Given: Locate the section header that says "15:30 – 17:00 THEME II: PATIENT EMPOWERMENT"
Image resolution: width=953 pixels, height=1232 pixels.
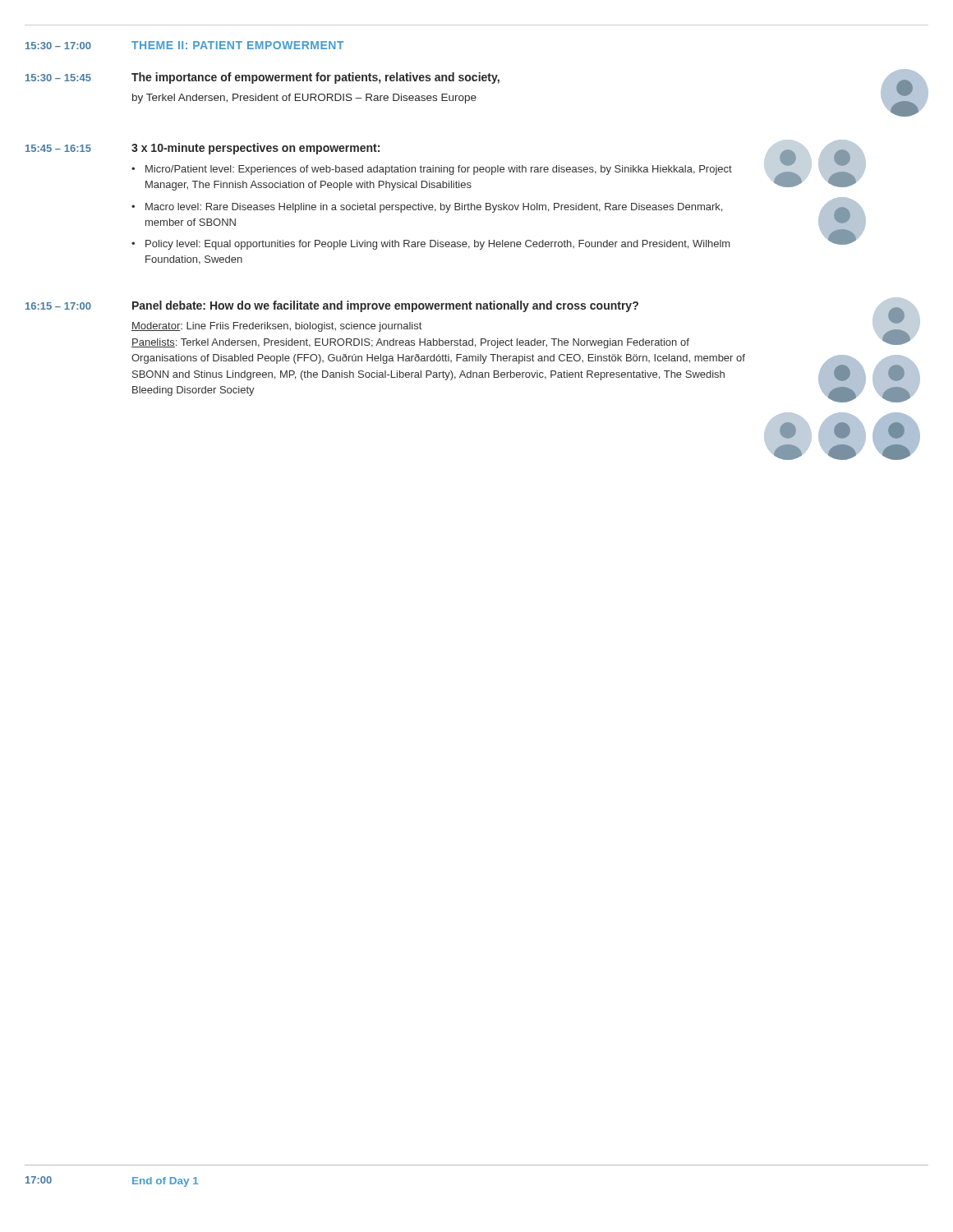Looking at the screenshot, I should point(185,45).
